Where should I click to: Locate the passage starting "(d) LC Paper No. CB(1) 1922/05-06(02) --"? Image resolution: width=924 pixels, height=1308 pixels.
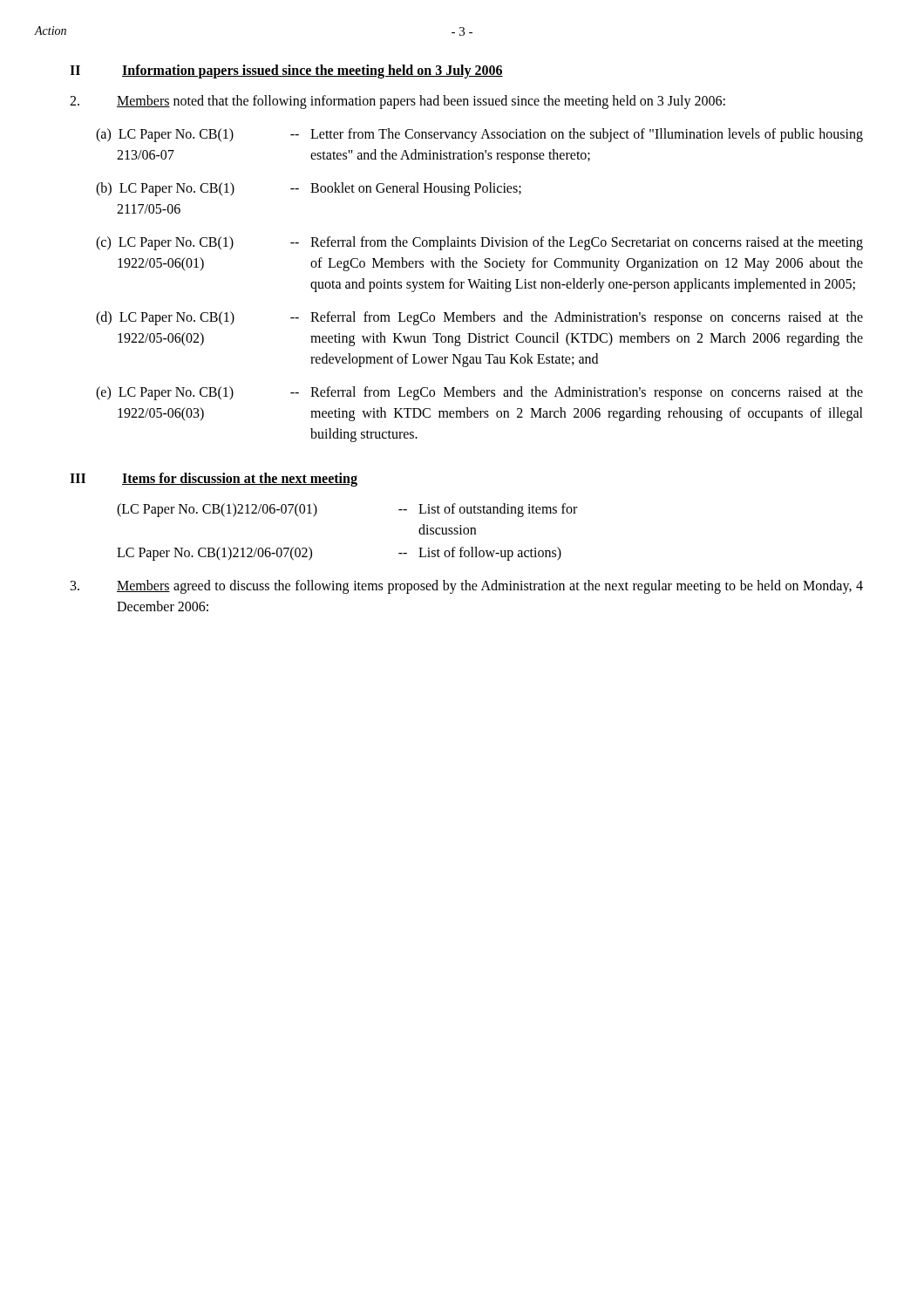coord(466,338)
